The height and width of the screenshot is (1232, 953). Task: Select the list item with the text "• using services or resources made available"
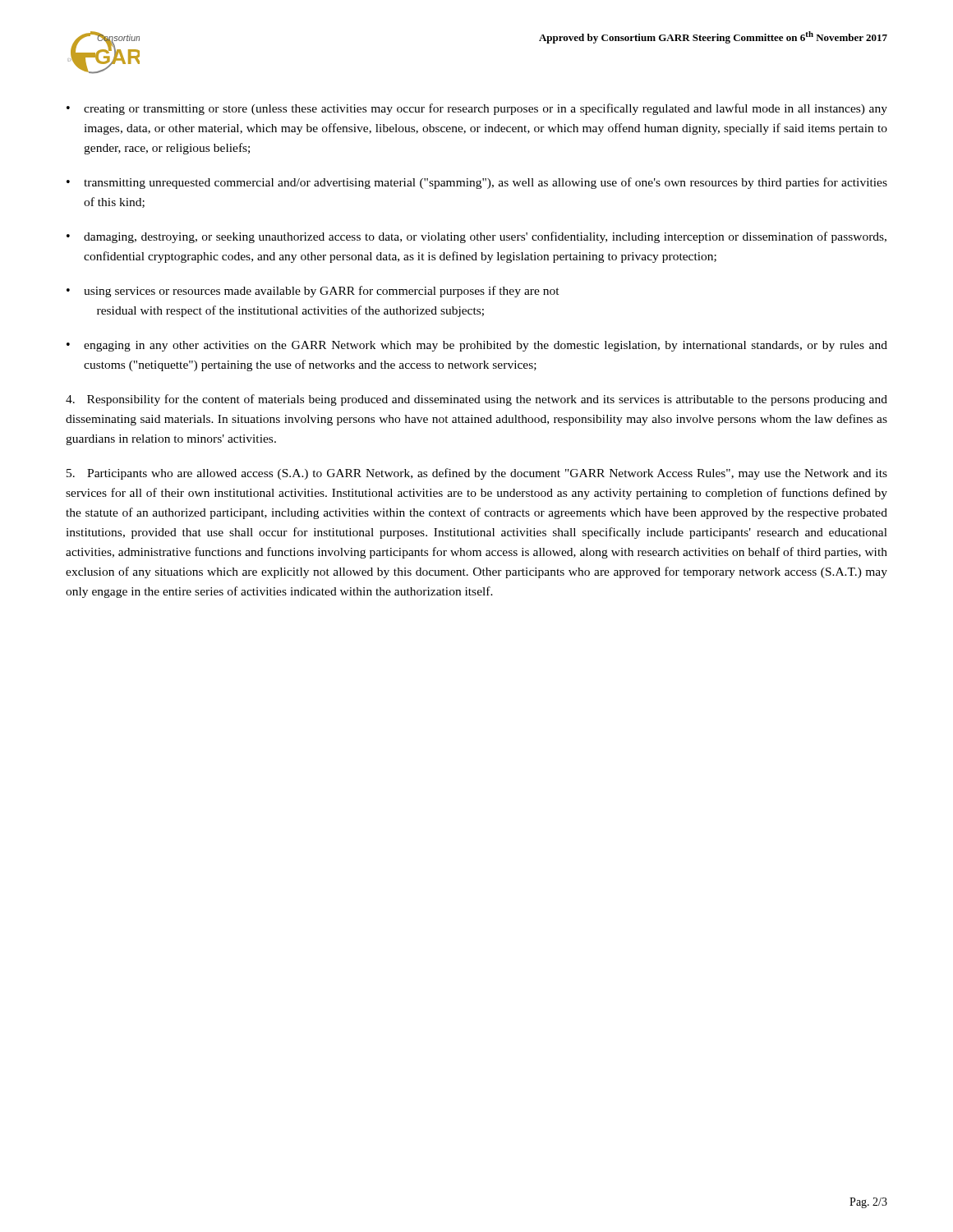[x=476, y=301]
